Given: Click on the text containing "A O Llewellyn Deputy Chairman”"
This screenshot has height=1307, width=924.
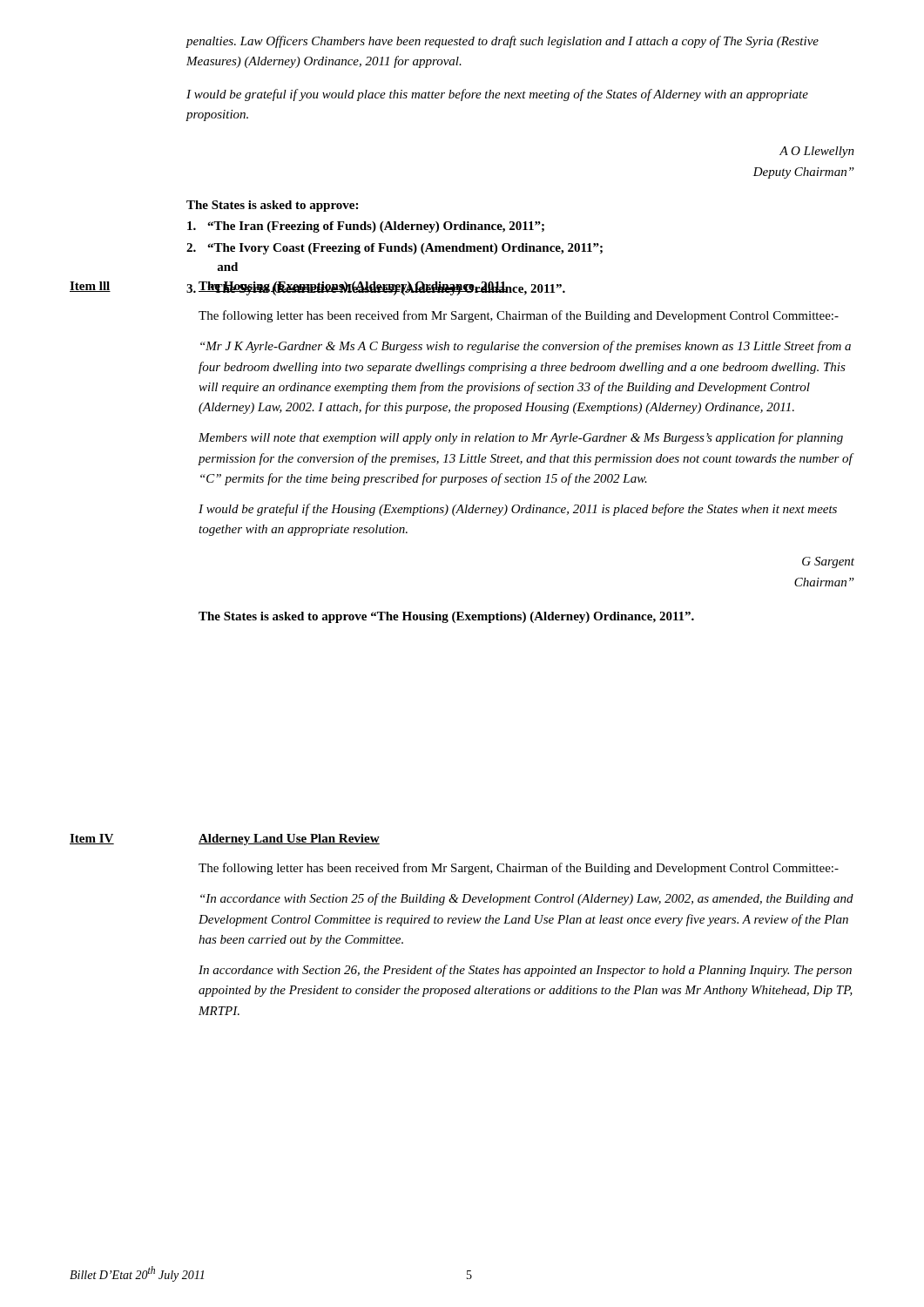Looking at the screenshot, I should (804, 161).
